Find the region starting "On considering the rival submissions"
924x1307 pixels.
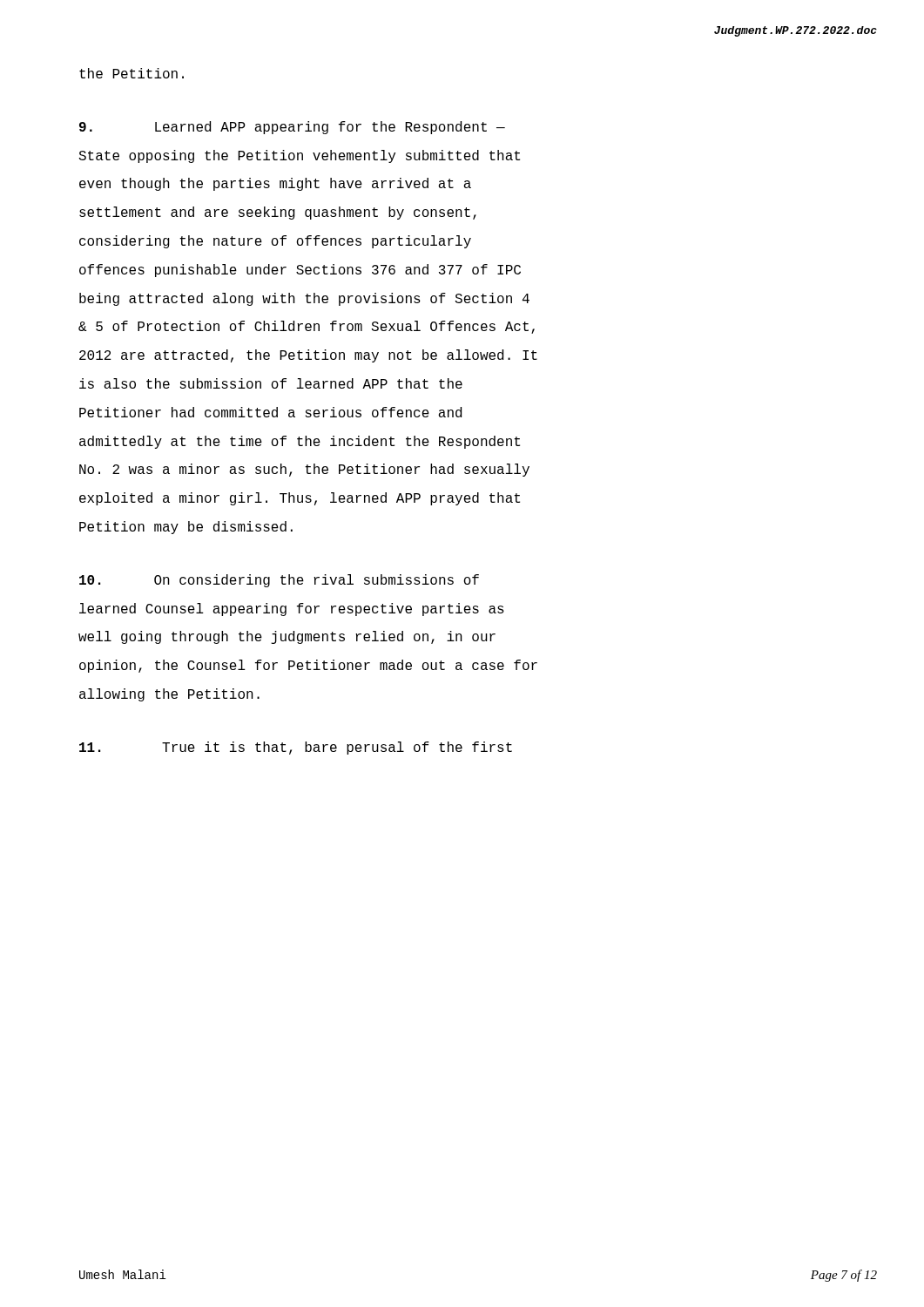308,638
